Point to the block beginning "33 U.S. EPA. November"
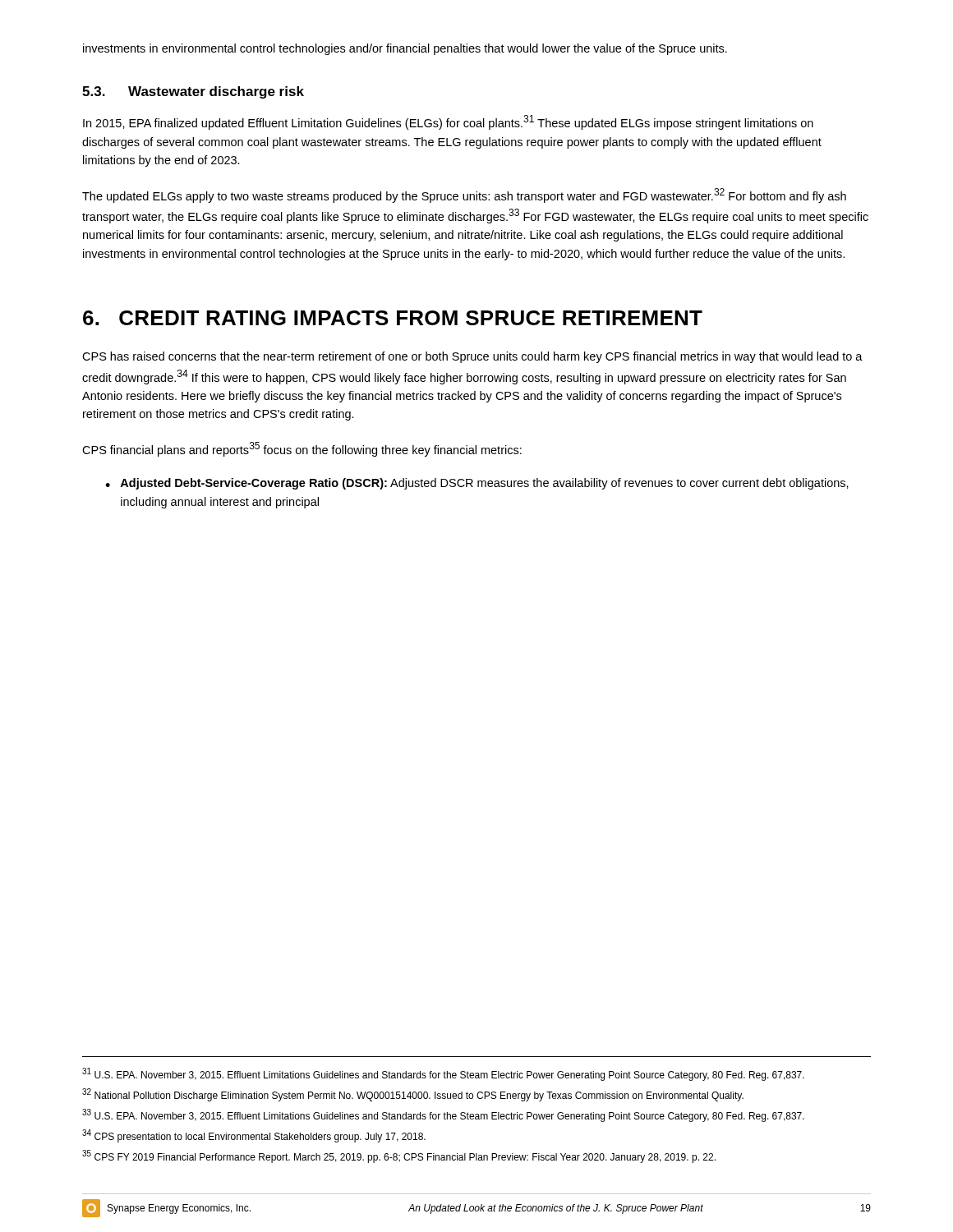 point(443,1115)
